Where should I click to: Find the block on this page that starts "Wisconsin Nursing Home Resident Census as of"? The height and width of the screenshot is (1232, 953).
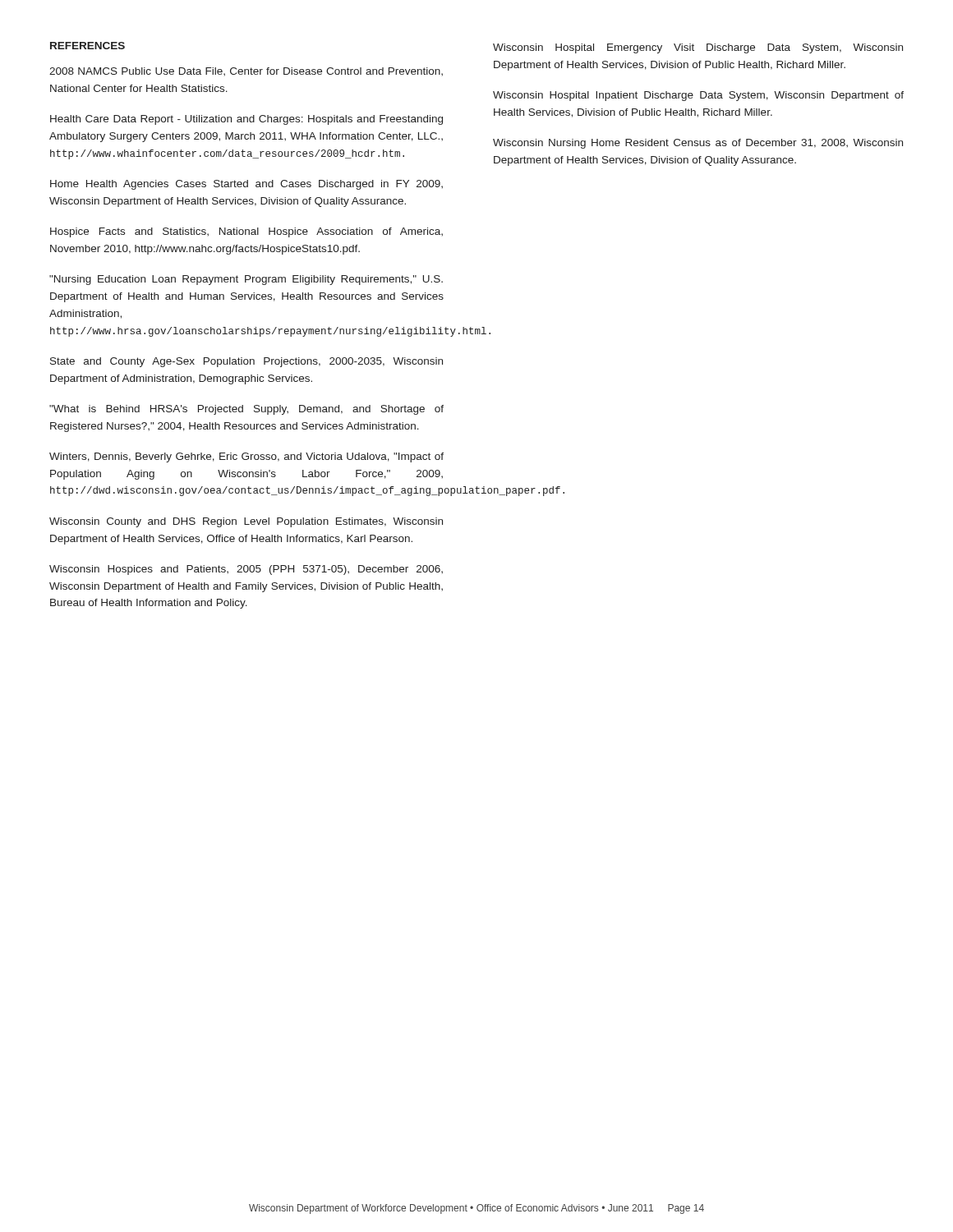point(698,151)
